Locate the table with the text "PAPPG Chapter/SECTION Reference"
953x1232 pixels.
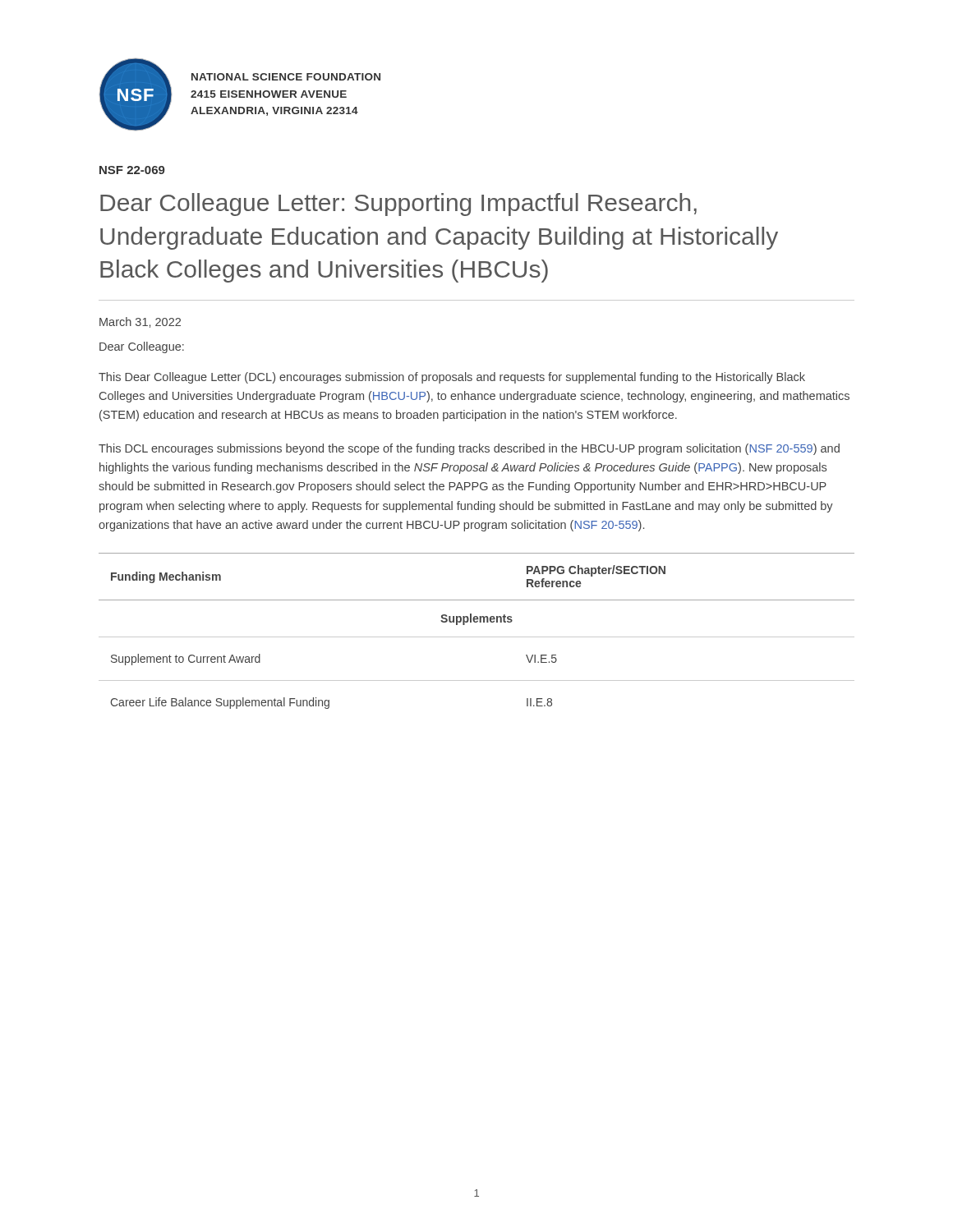(476, 638)
